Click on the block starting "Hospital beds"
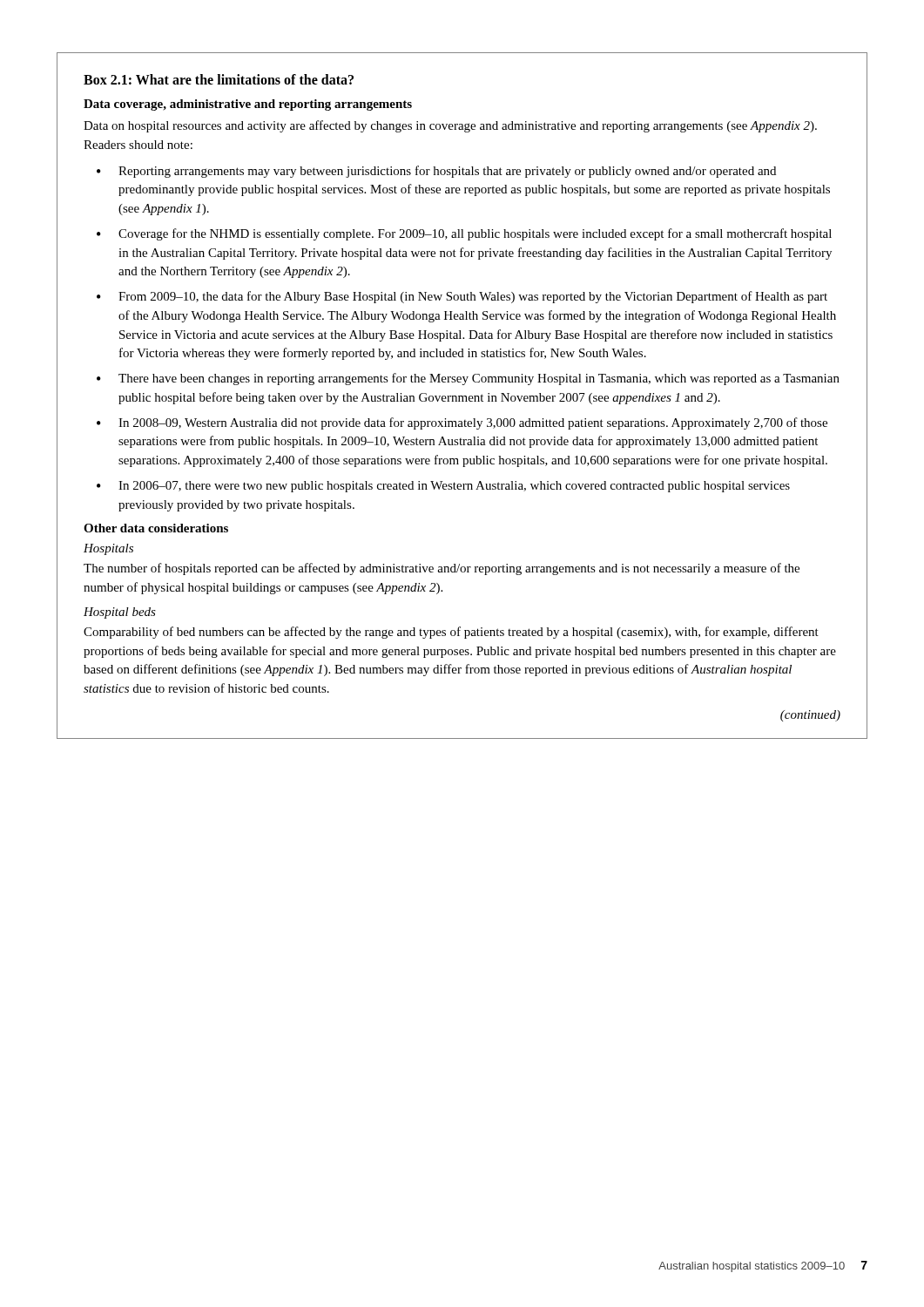Viewport: 924px width, 1307px height. pyautogui.click(x=120, y=613)
